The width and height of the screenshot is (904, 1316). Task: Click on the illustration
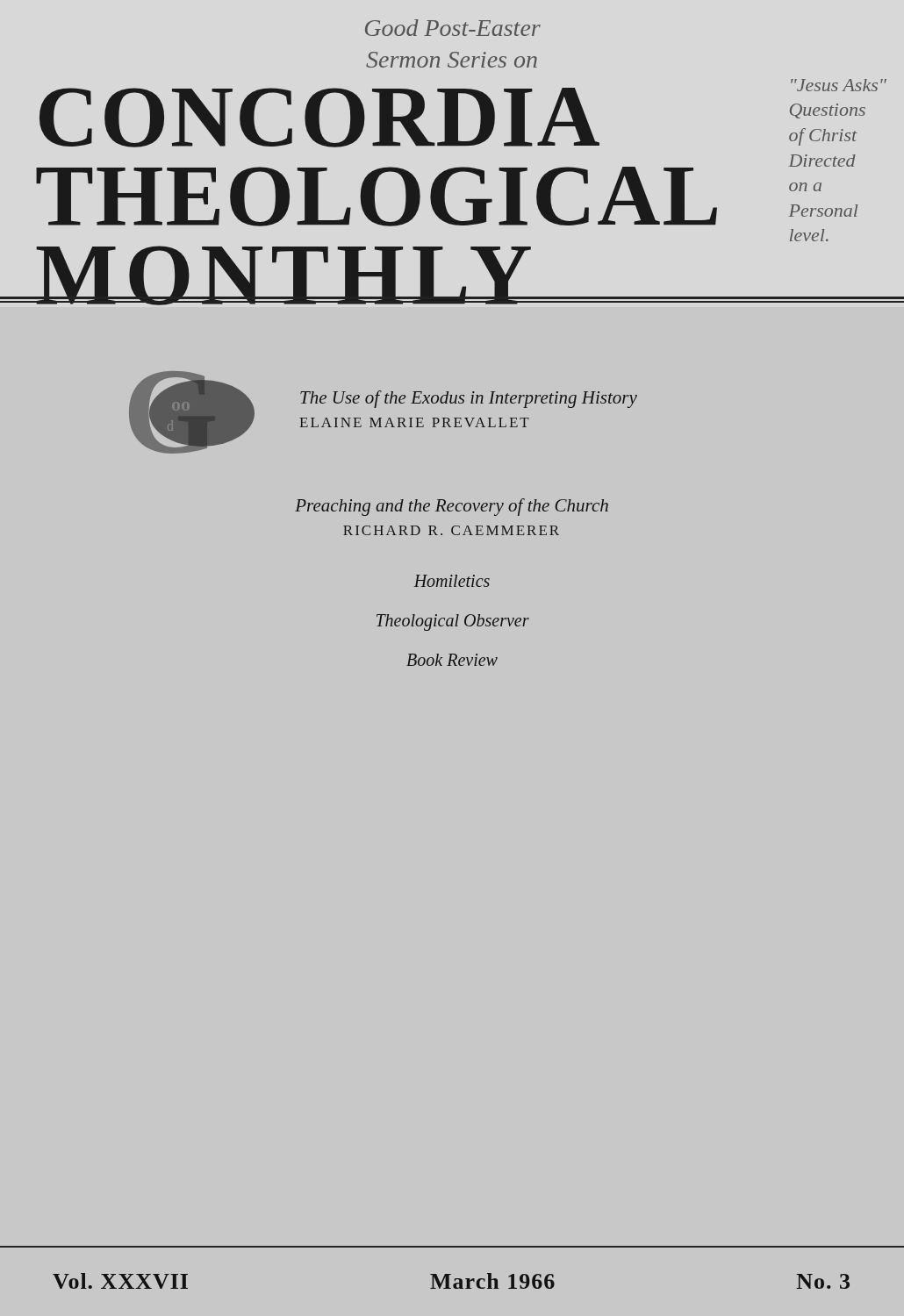[x=452, y=409]
